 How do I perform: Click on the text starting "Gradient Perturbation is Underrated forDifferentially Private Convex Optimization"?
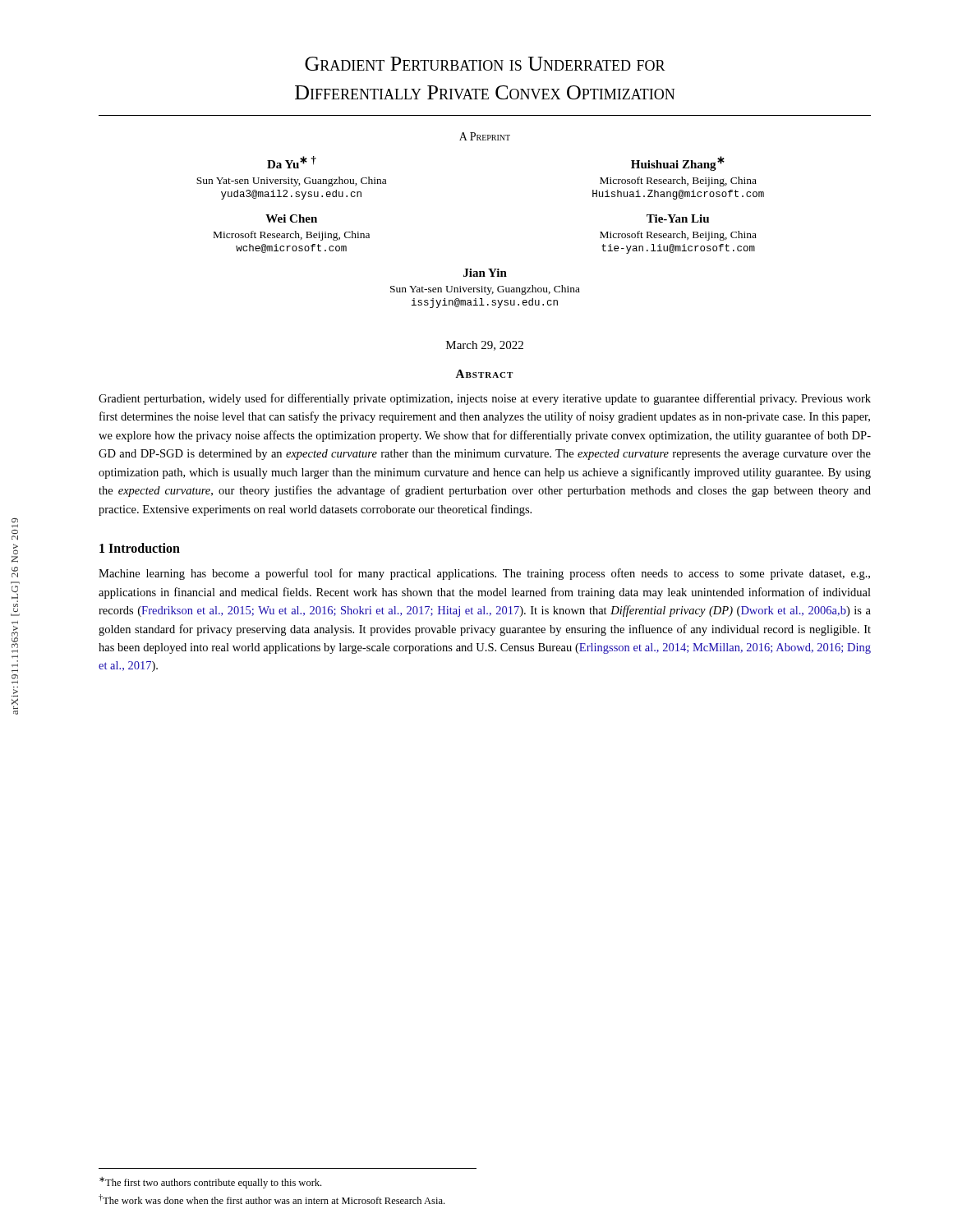[x=485, y=78]
